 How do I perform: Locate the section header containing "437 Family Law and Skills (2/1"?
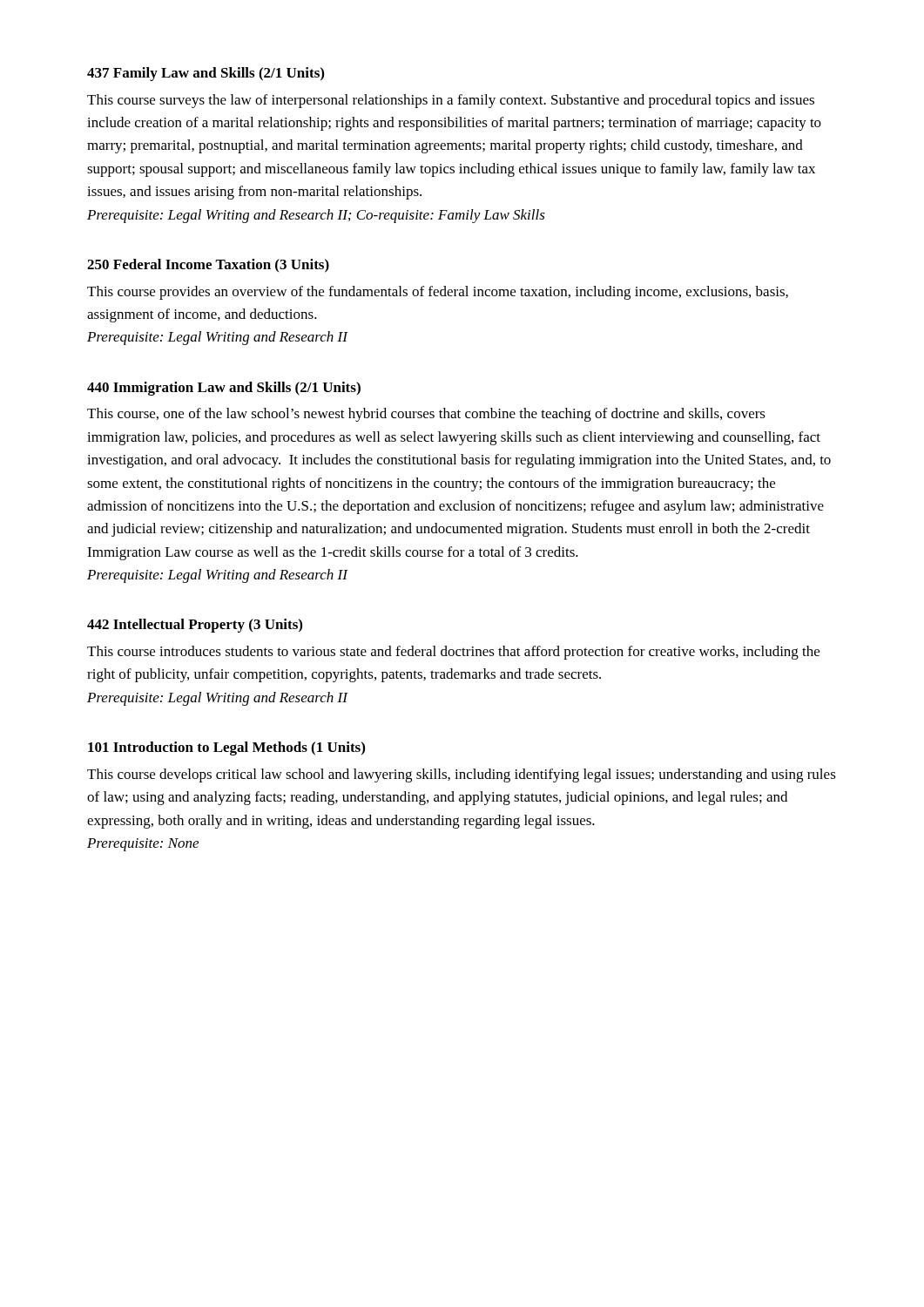206,73
